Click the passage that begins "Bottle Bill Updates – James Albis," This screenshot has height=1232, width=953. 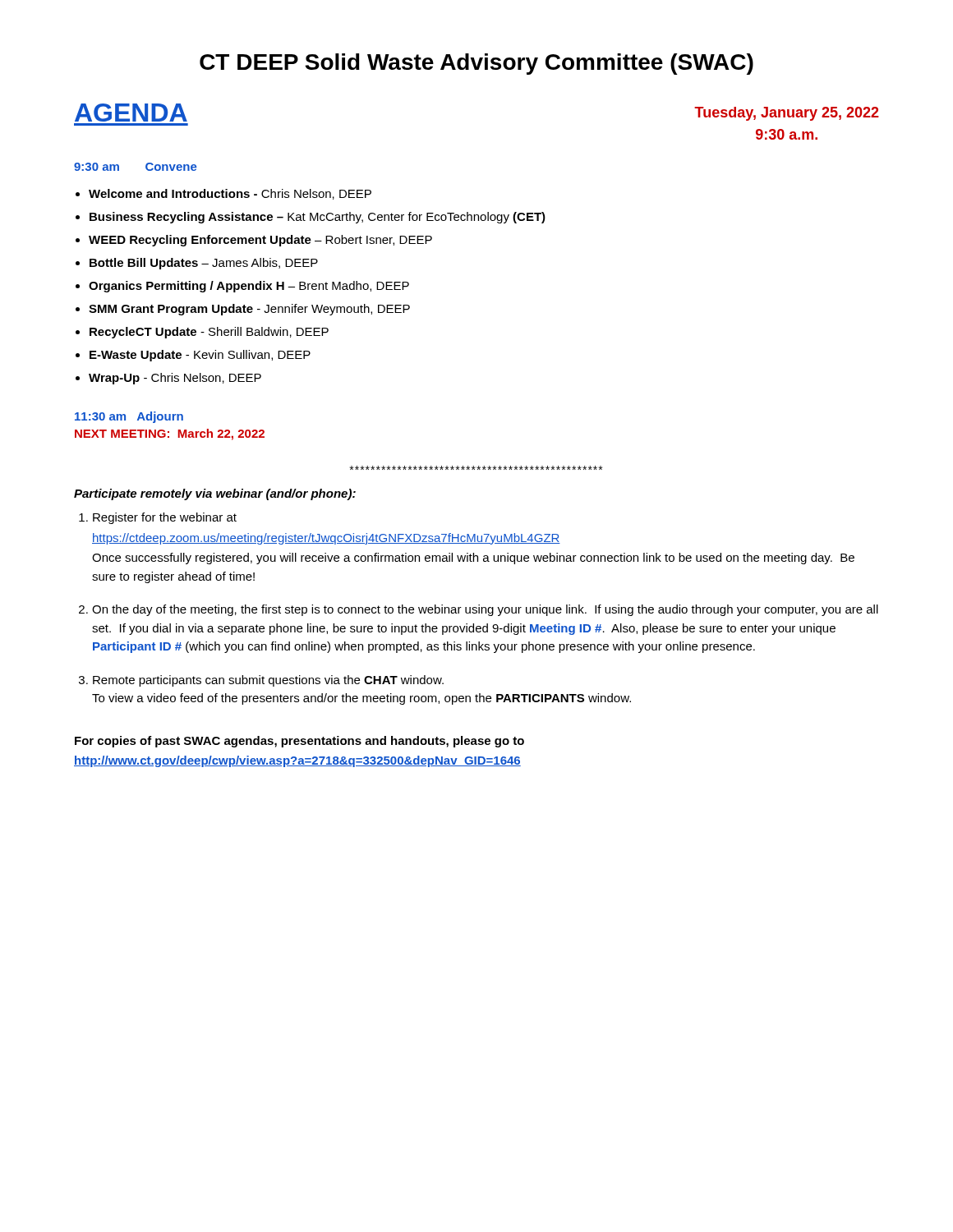point(203,262)
